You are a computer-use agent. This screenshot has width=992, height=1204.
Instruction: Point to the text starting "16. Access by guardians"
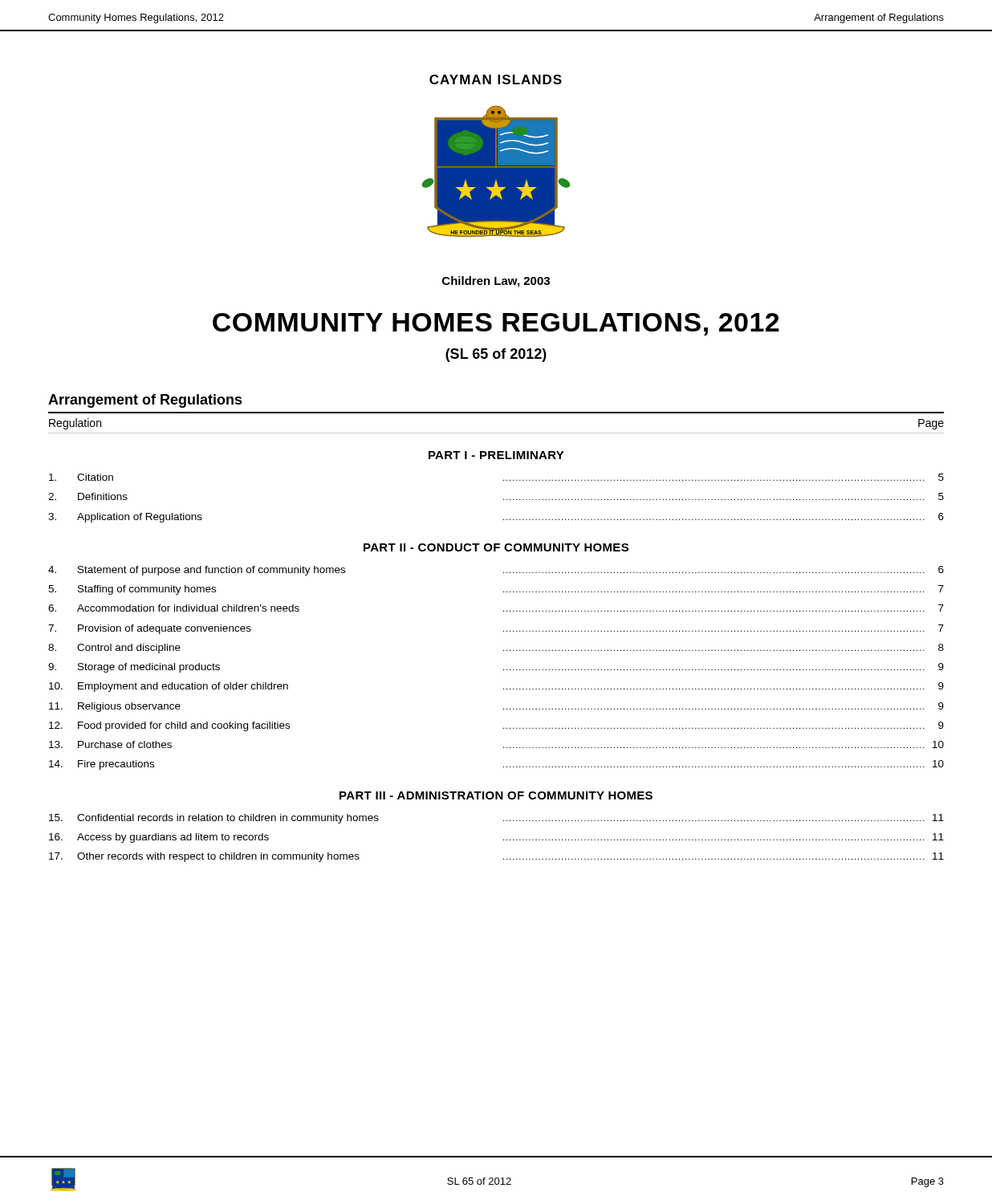(x=496, y=838)
